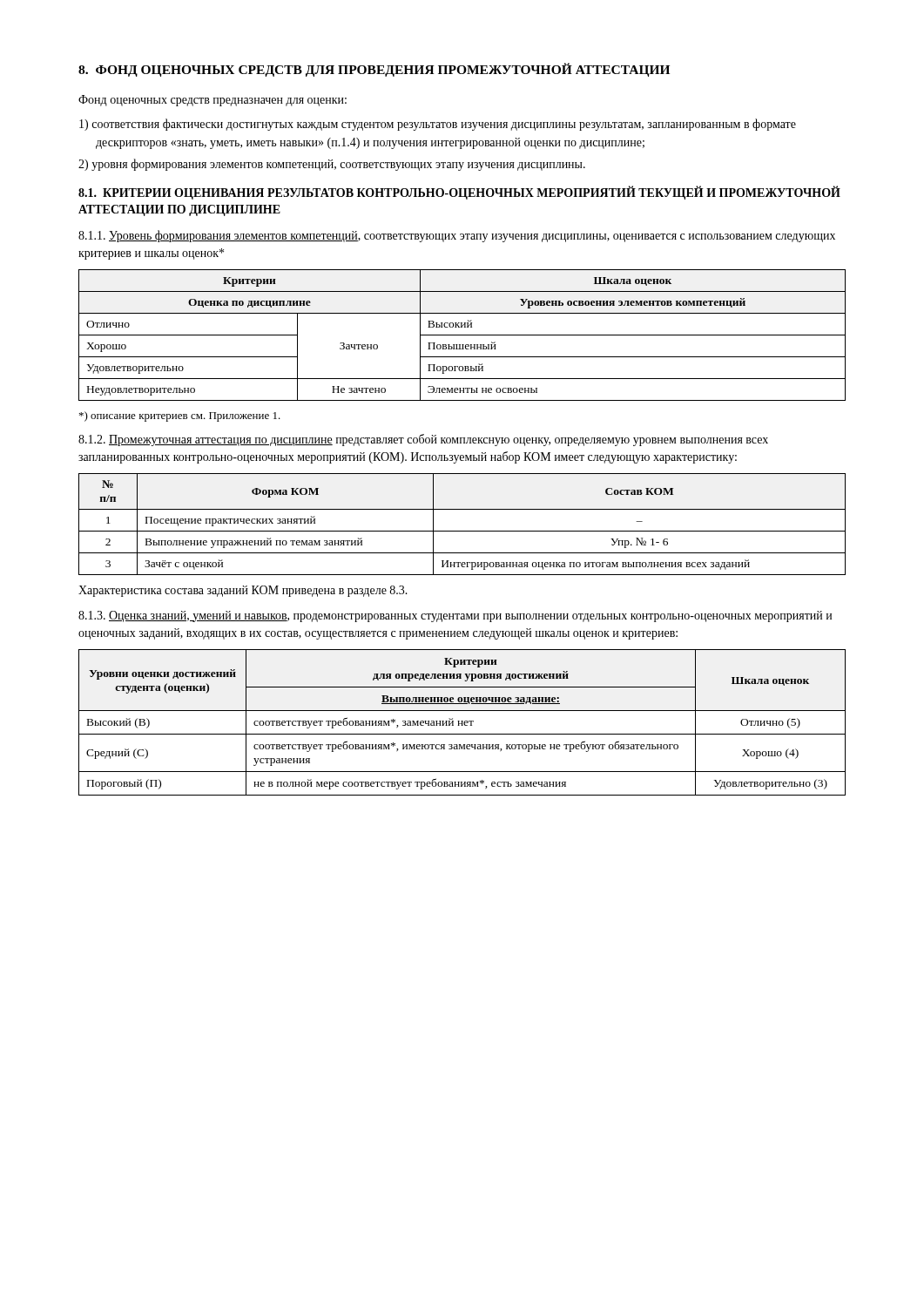924x1307 pixels.
Task: Select the table that reads "Упр. № 1- 6"
Action: (x=462, y=524)
